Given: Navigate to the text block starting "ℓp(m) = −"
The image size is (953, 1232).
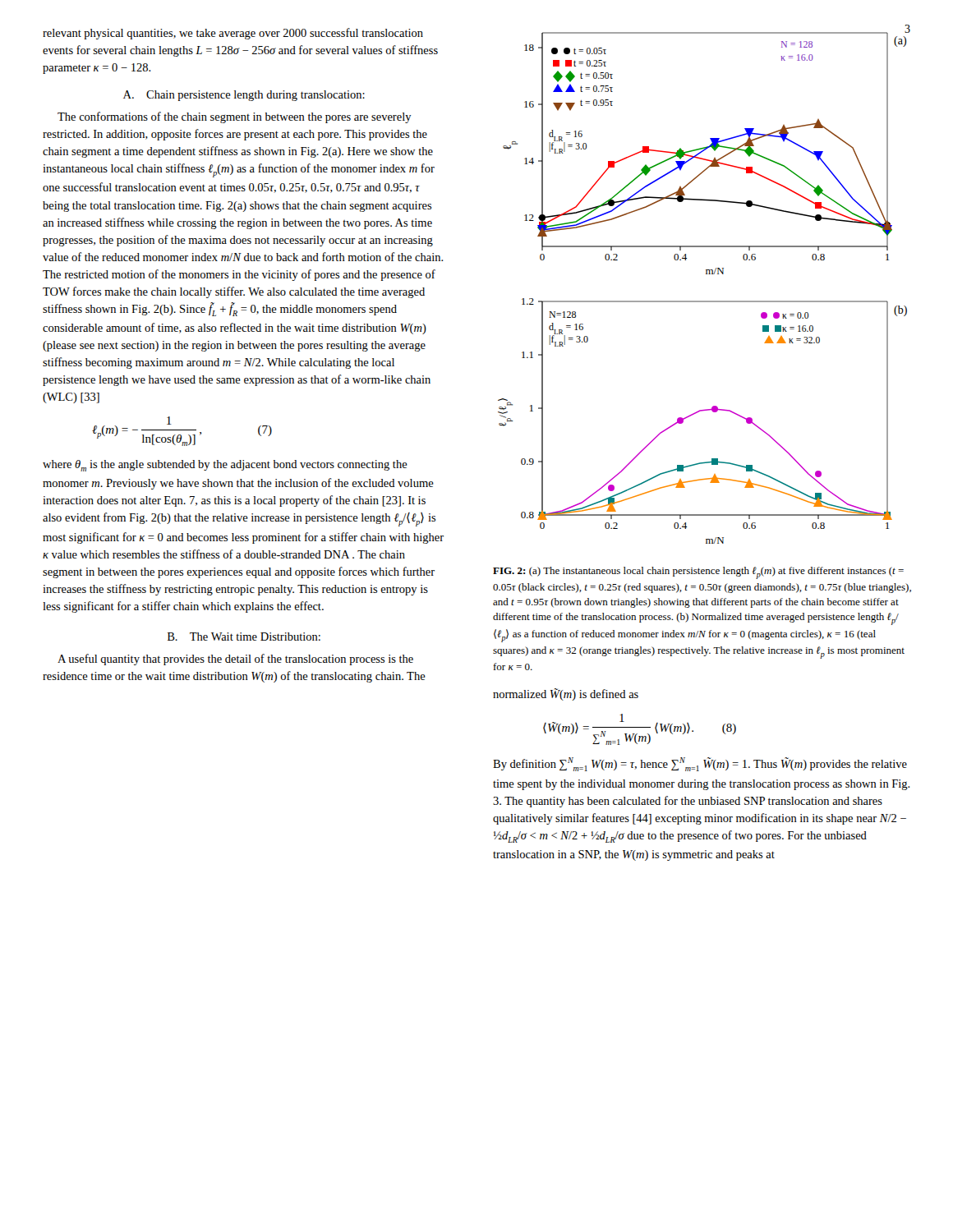Looking at the screenshot, I should pos(182,431).
